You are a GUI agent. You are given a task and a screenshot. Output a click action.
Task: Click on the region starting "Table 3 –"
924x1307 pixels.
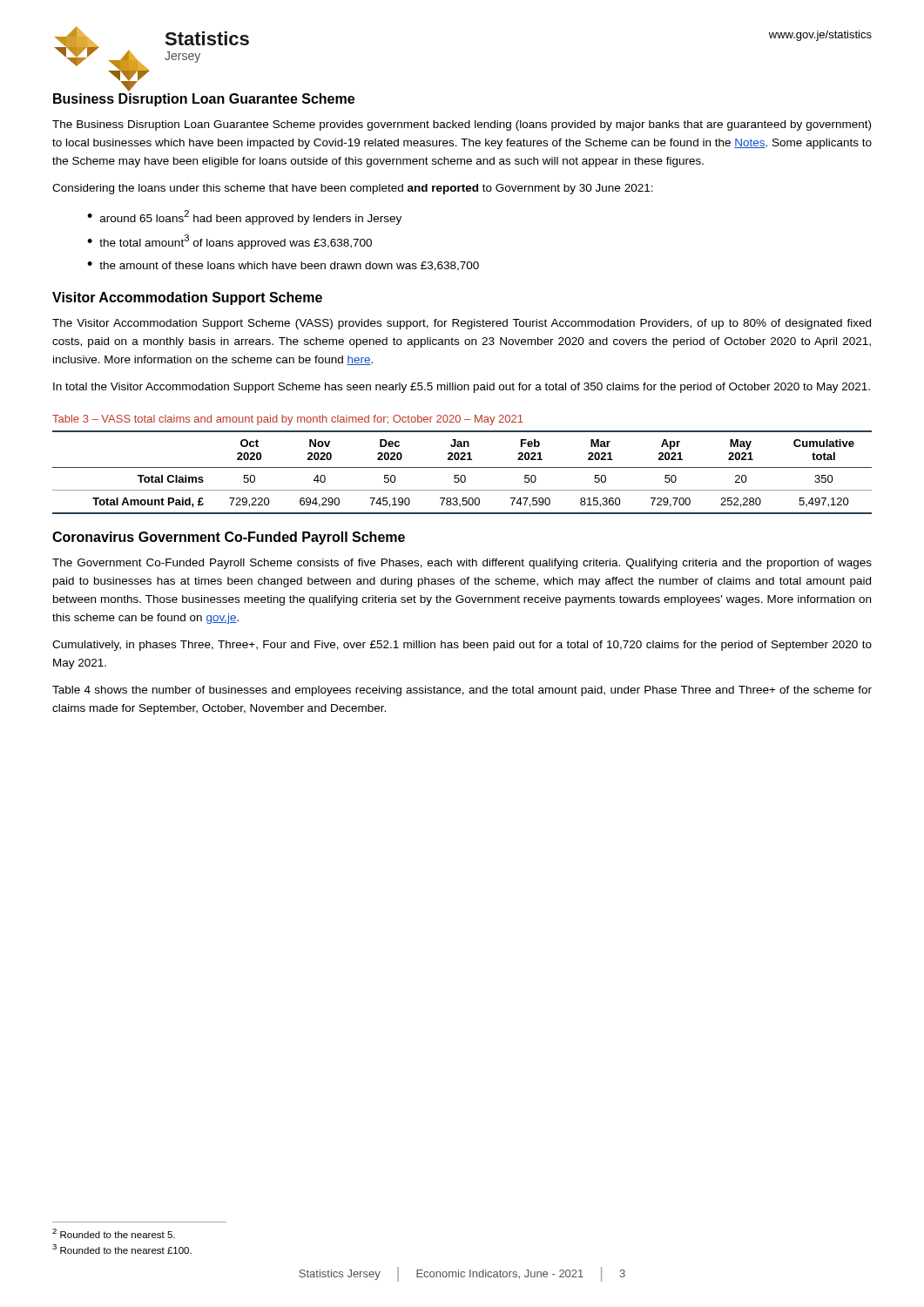click(x=288, y=419)
